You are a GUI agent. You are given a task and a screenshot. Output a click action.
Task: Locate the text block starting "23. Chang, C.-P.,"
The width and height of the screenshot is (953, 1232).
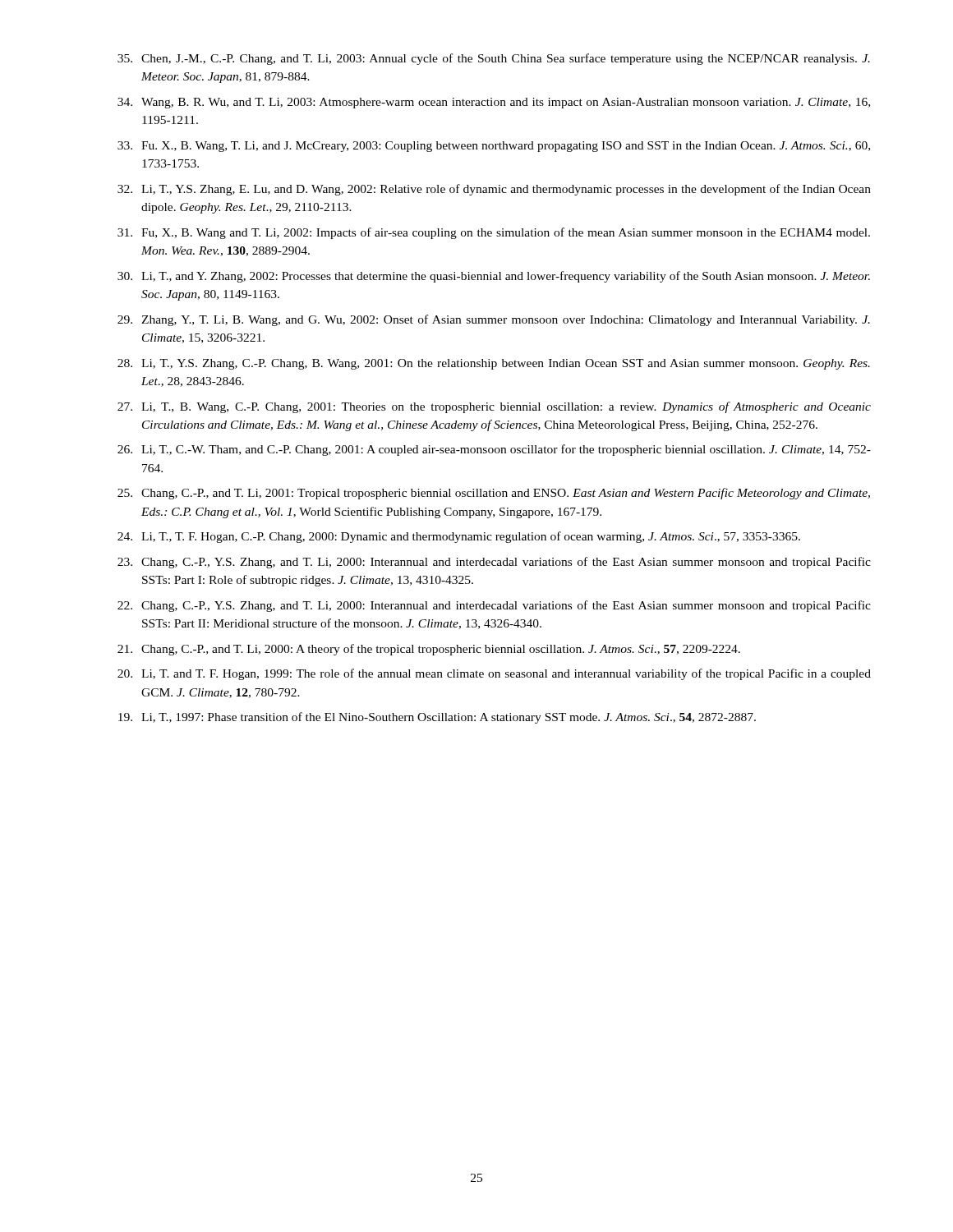pos(485,571)
